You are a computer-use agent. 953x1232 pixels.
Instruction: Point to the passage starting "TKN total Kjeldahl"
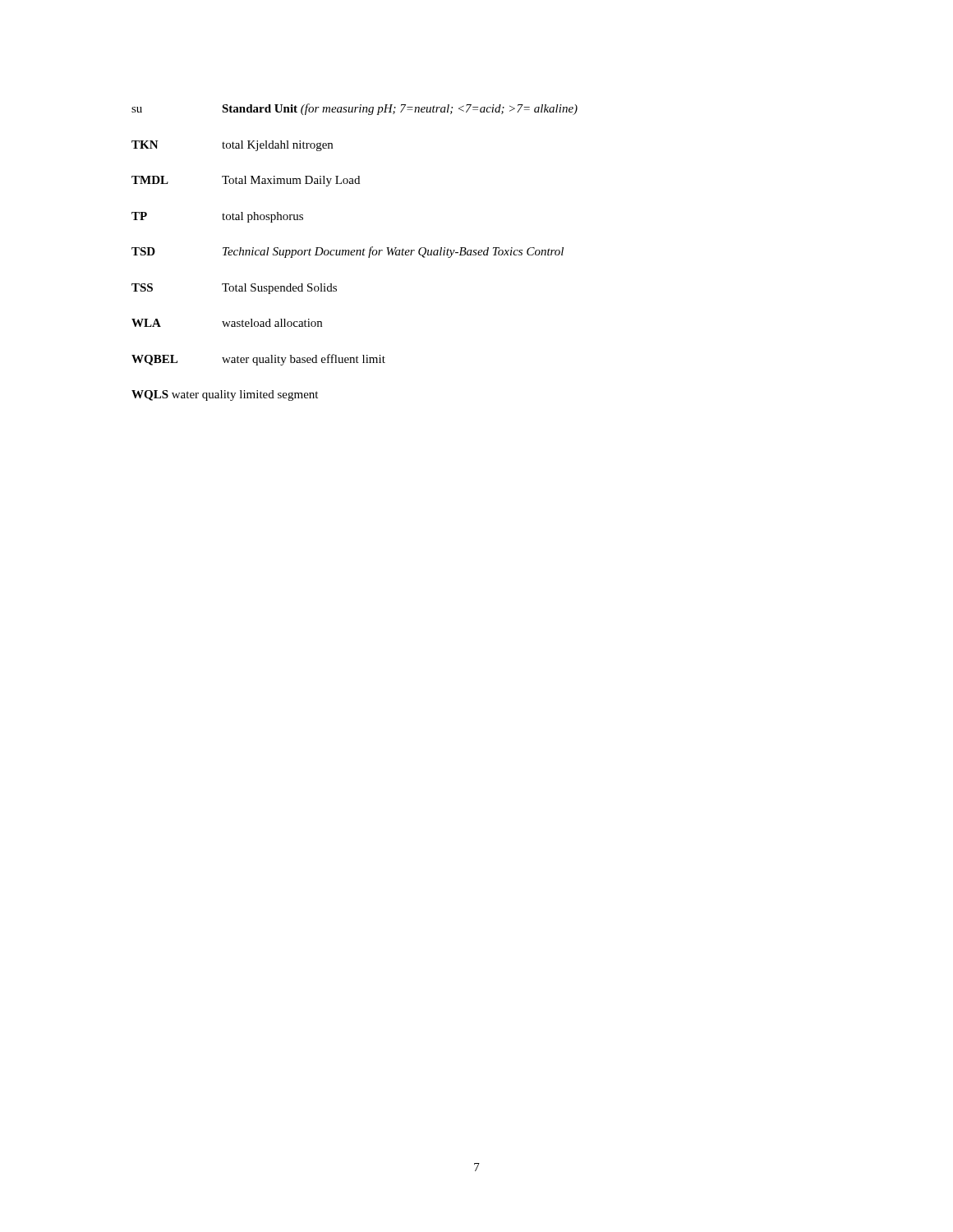coord(232,146)
